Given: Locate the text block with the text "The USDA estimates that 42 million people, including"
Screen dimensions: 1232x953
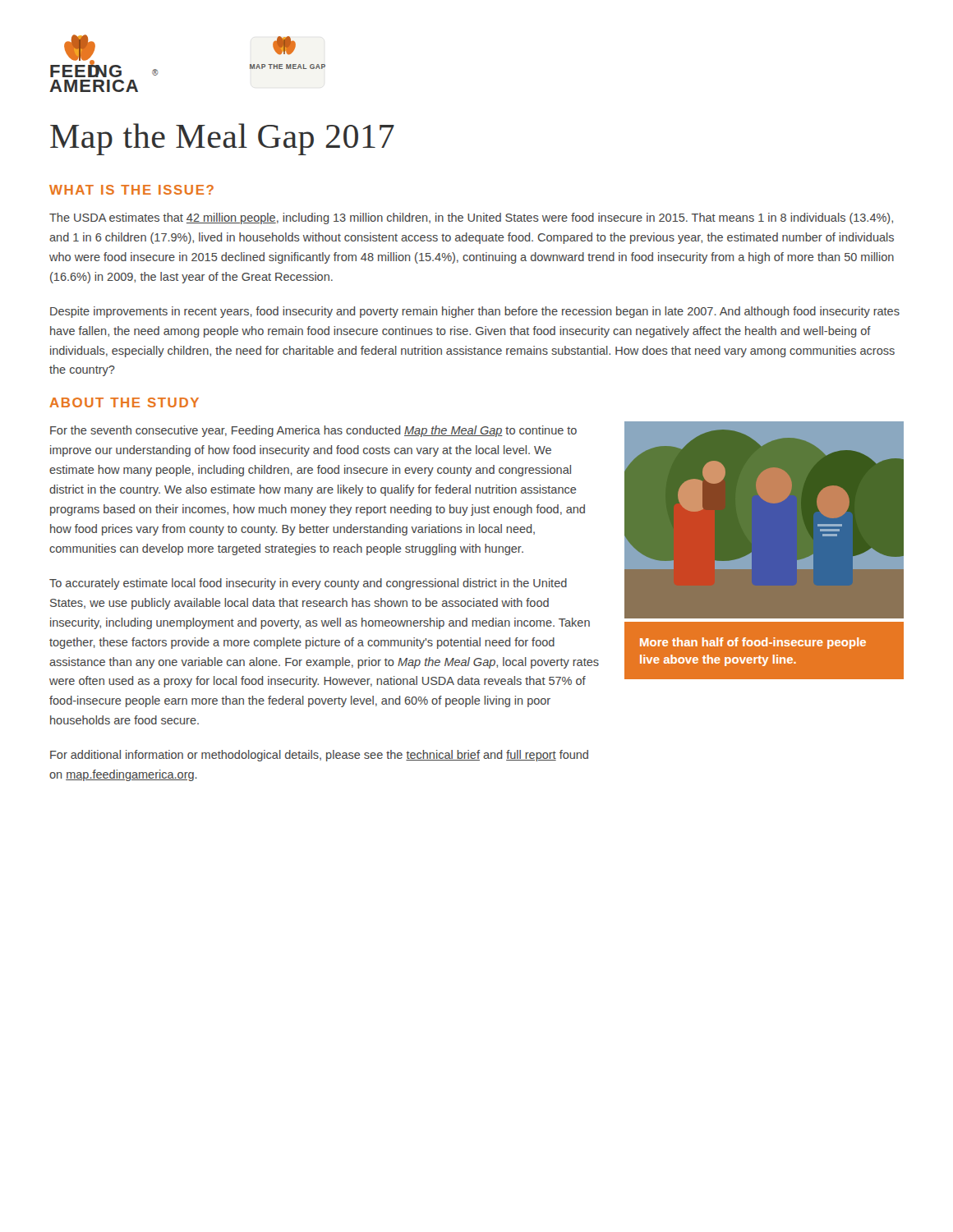Looking at the screenshot, I should point(476,248).
